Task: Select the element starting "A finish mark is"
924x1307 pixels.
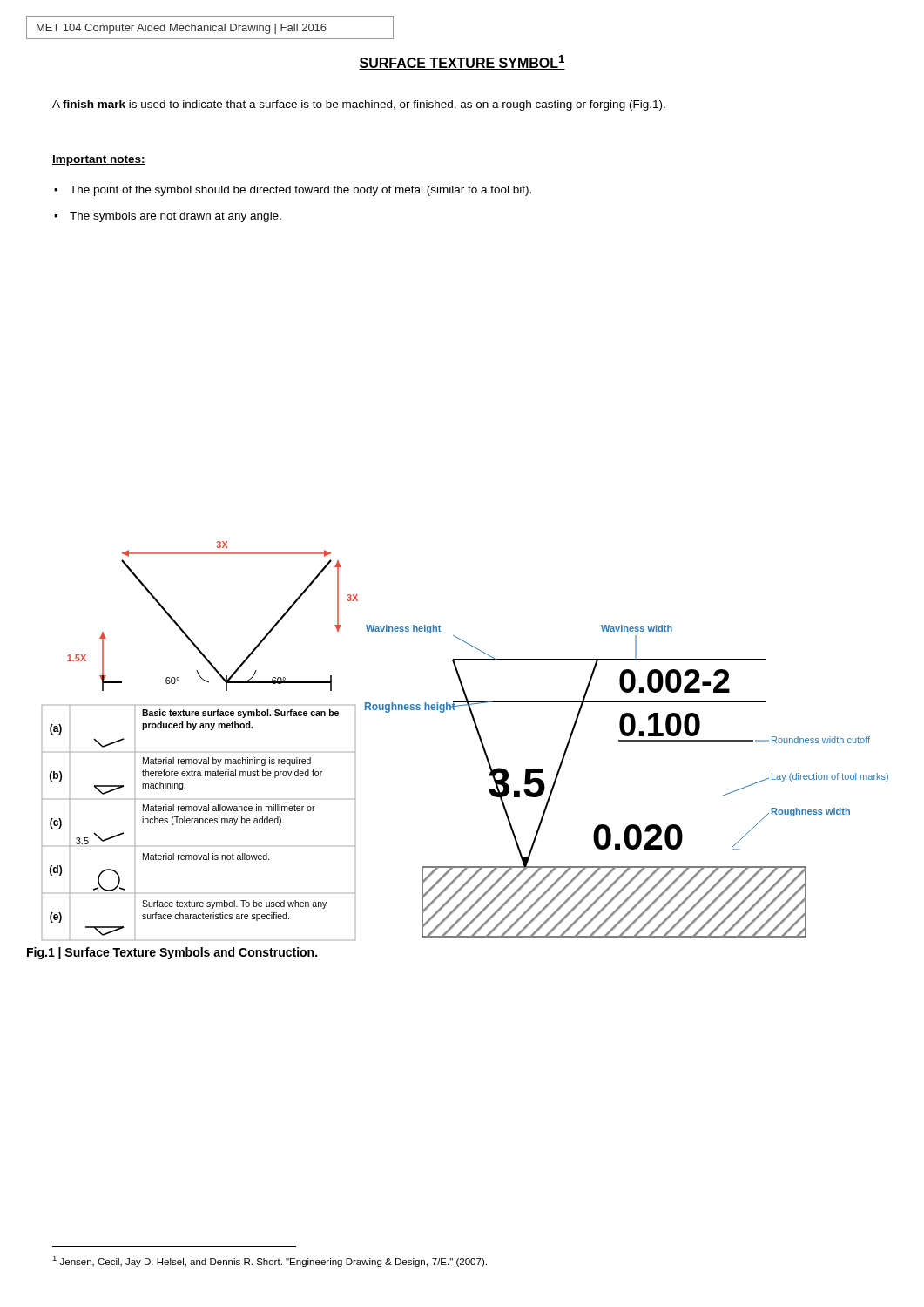Action: pyautogui.click(x=359, y=104)
